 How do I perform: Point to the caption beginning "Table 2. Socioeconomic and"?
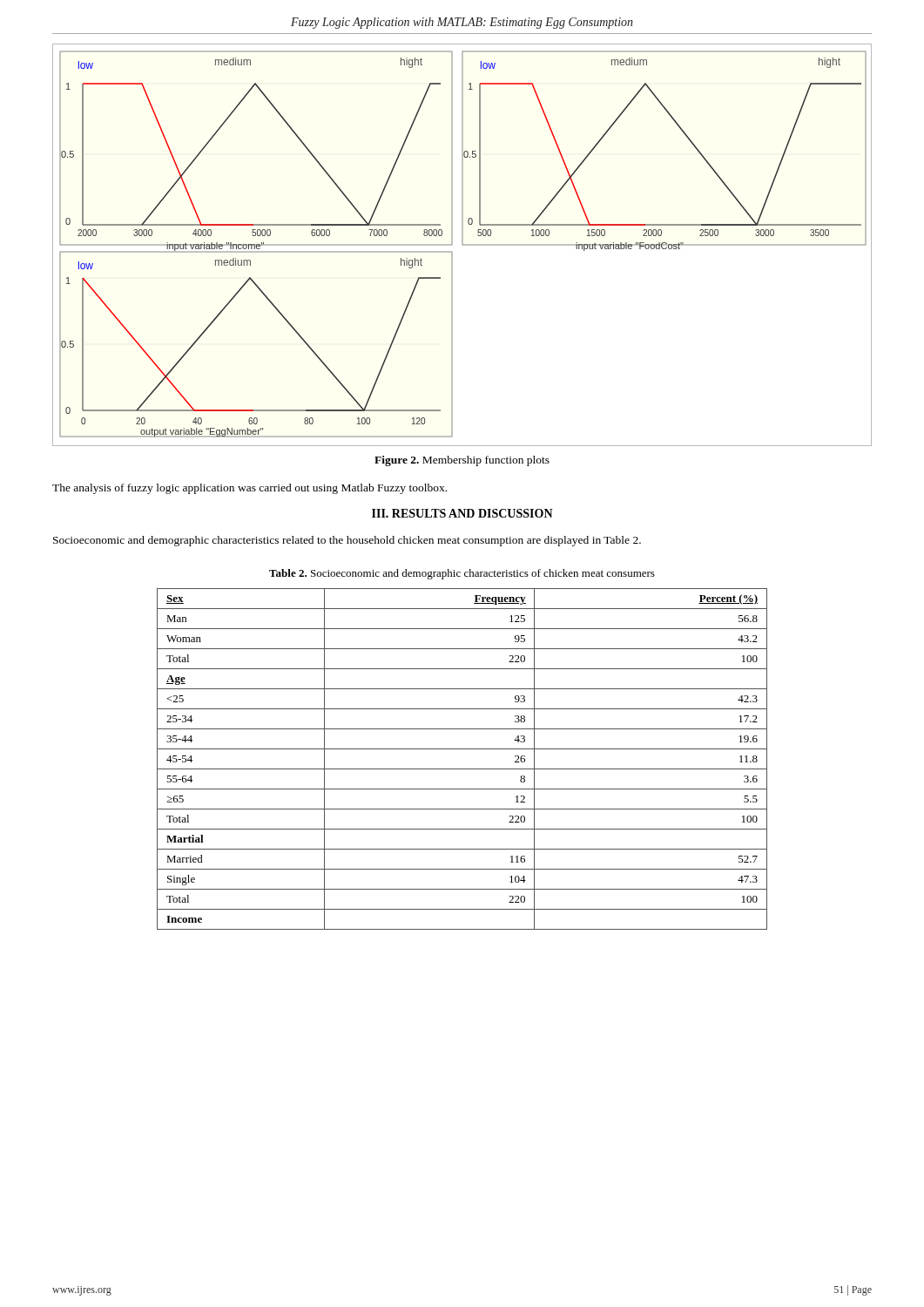[x=462, y=573]
